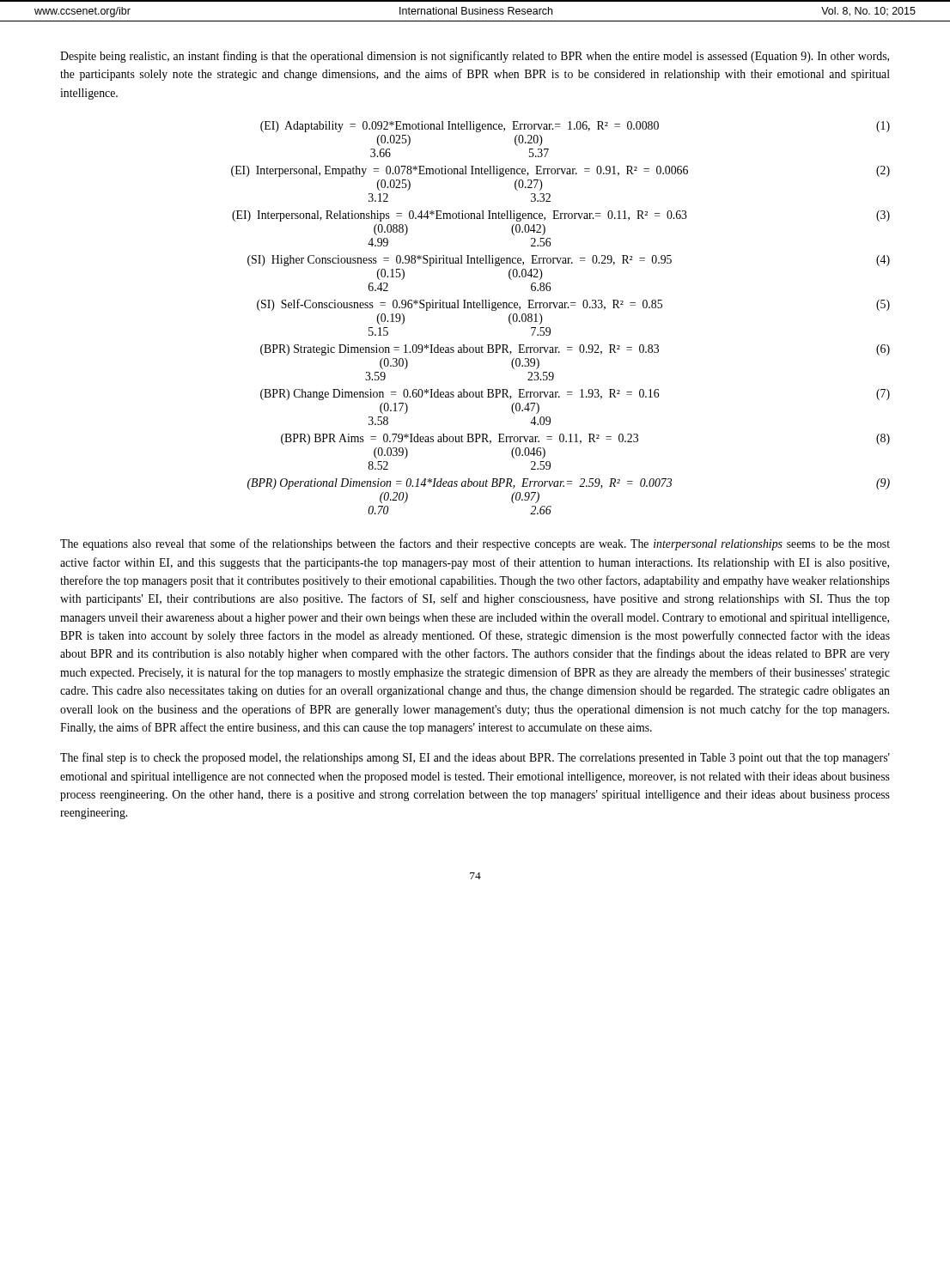Point to the element starting "(SI) Self-Consciousness = 0.96*Spiritual Intelligence, Errorvar.= 0.33, R²"
Image resolution: width=950 pixels, height=1288 pixels.
click(475, 319)
